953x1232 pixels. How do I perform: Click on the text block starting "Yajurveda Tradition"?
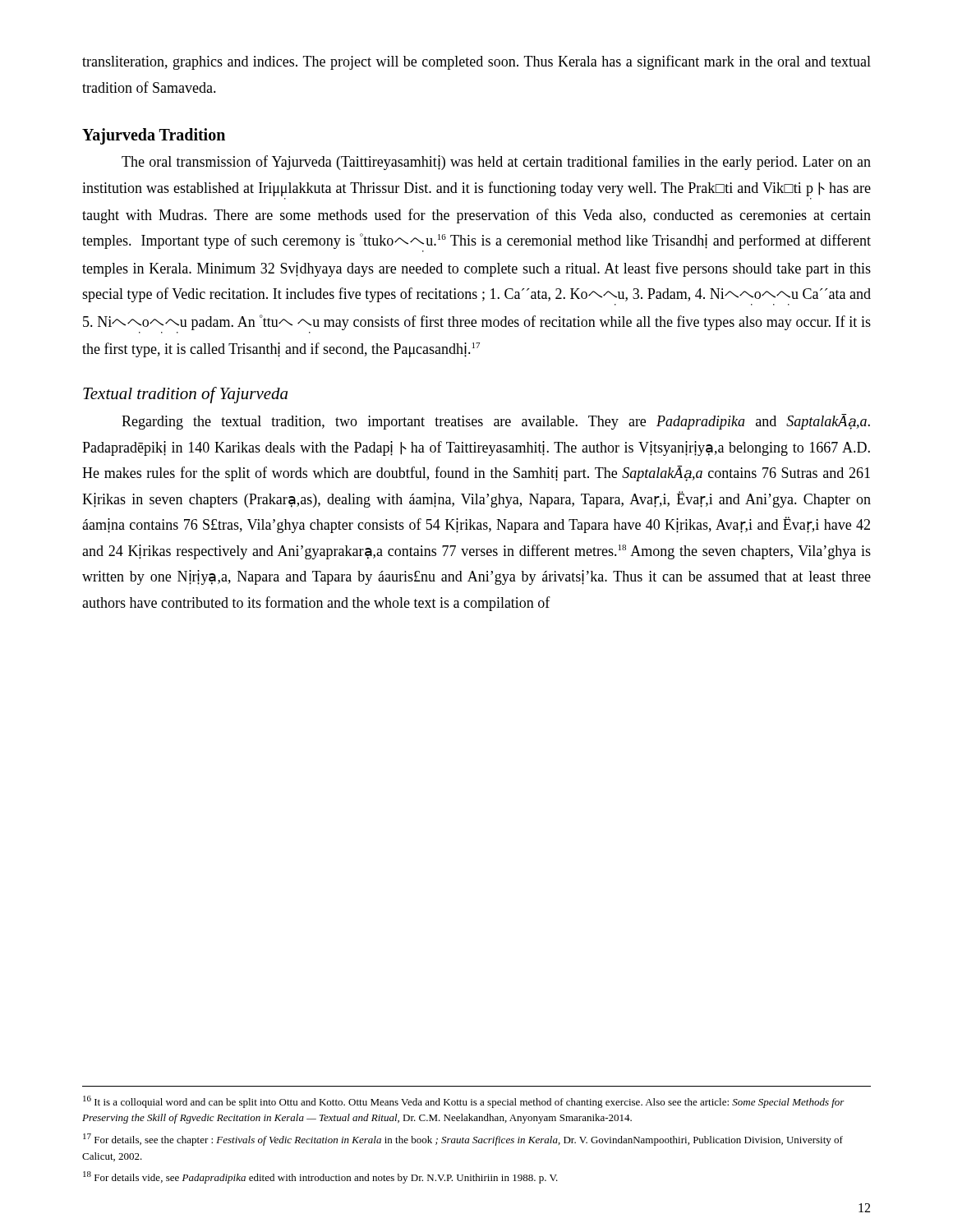click(x=154, y=135)
